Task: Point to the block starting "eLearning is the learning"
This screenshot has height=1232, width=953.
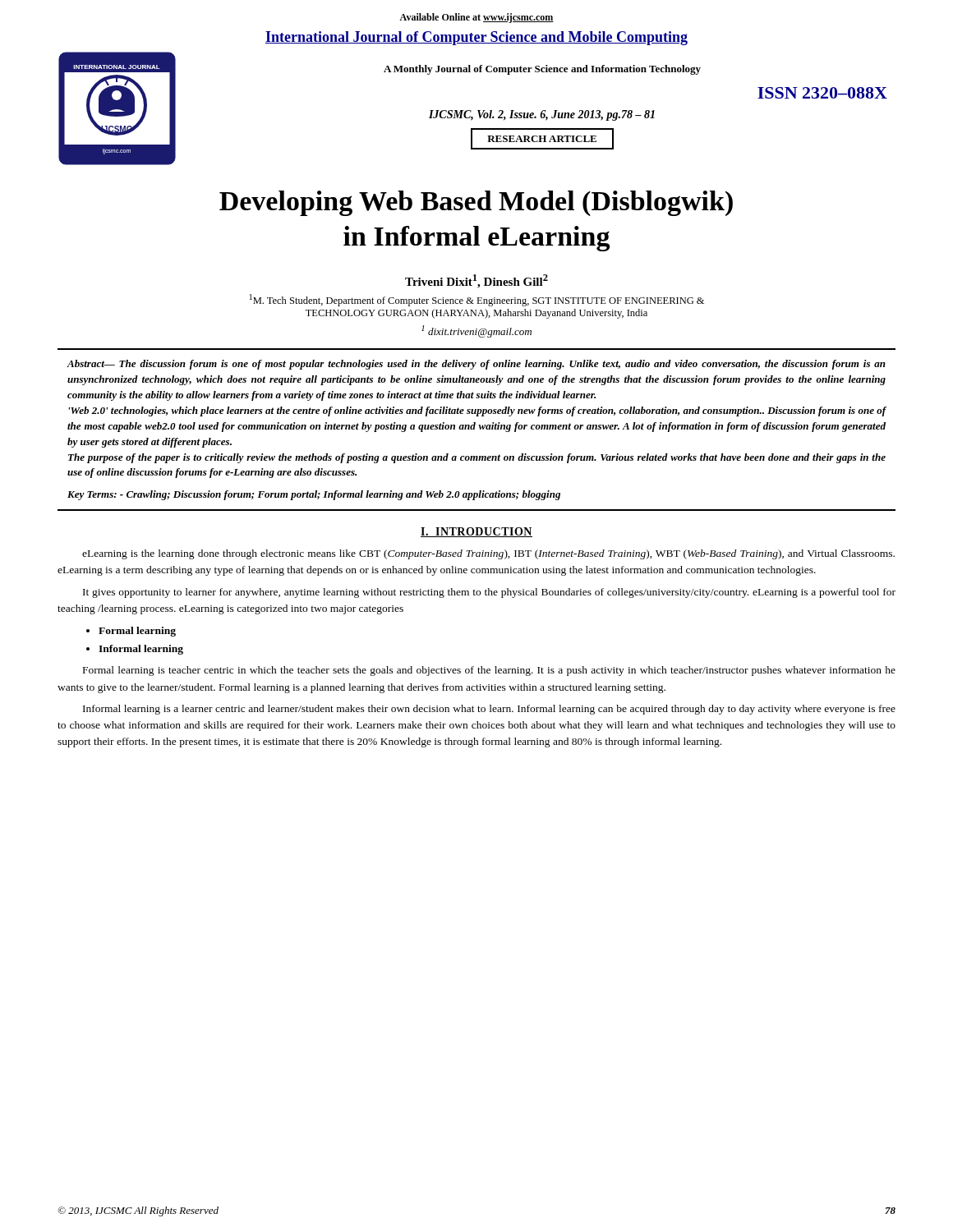Action: point(476,562)
